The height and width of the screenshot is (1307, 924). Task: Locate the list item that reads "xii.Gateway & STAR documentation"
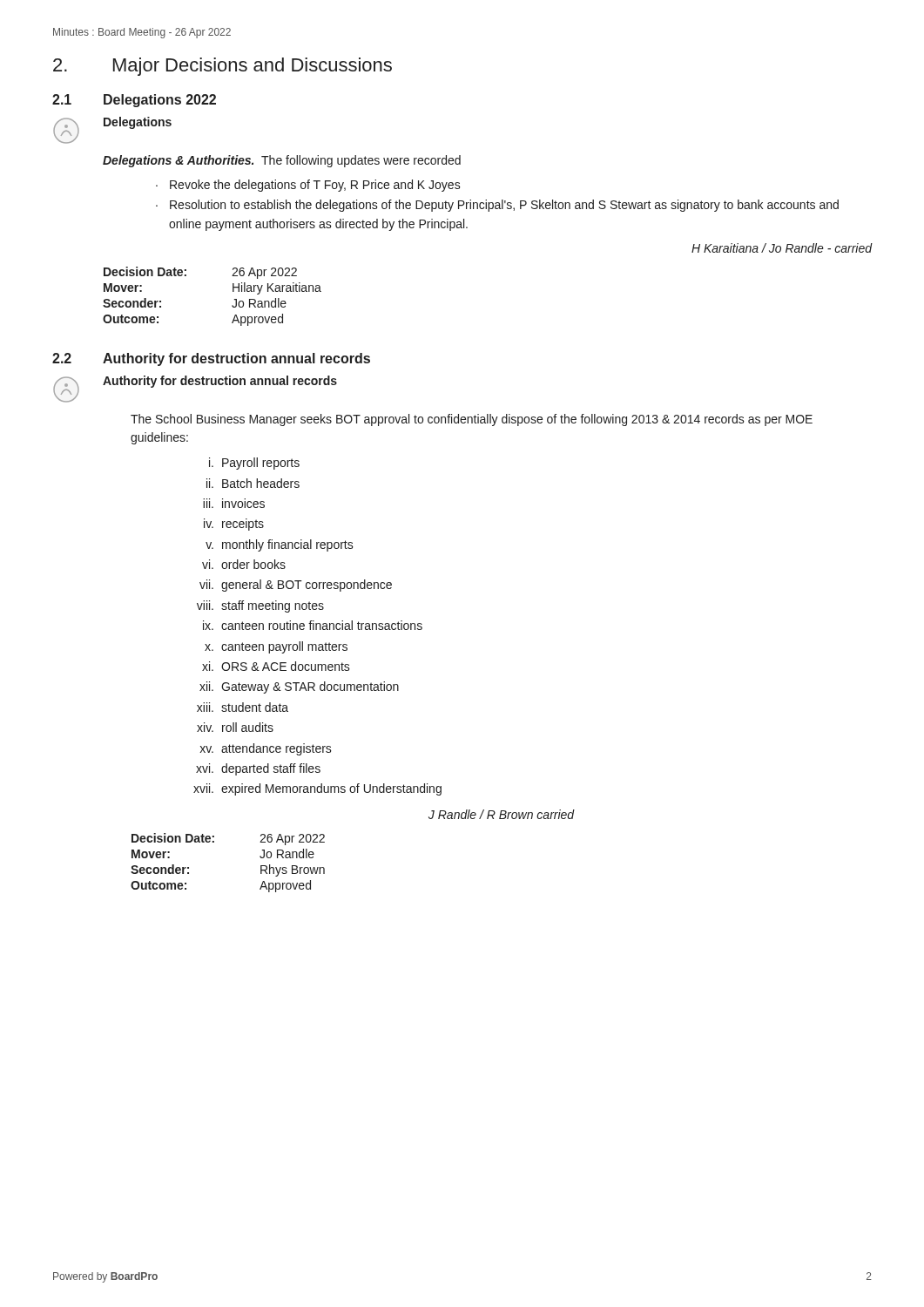tap(290, 687)
